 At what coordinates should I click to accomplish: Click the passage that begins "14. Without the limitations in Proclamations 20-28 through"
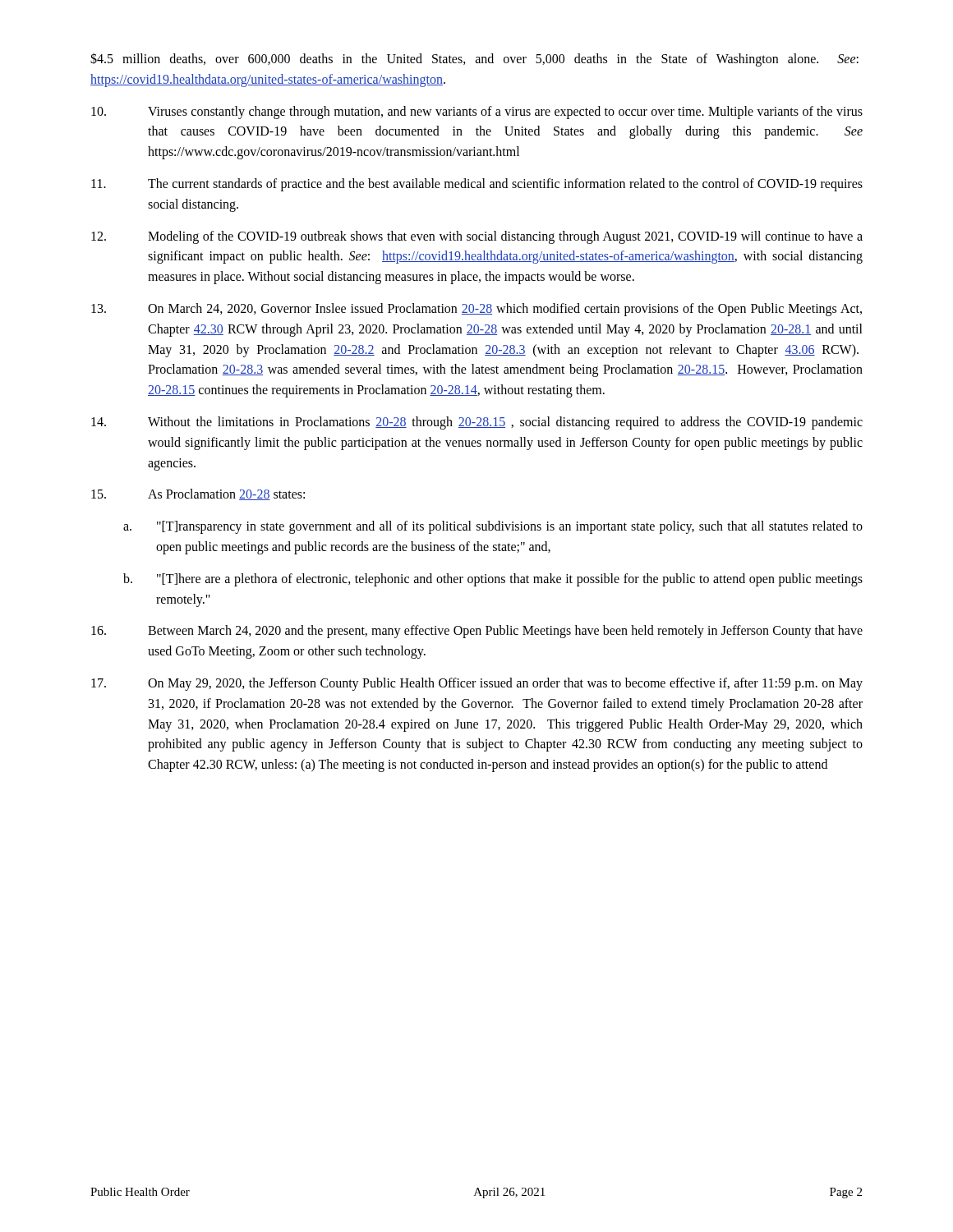click(476, 443)
